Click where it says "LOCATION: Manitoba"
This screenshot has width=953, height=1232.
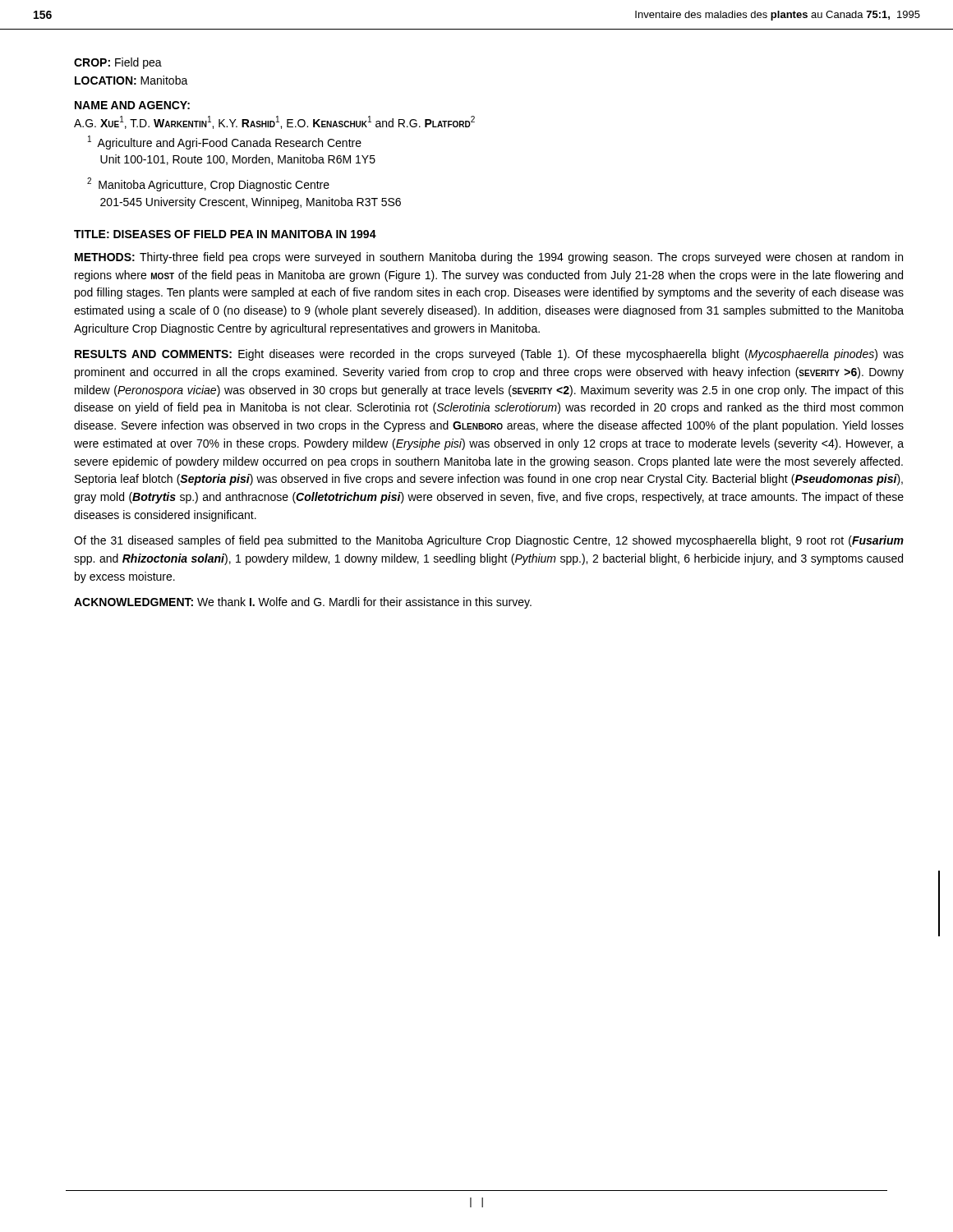click(x=131, y=81)
